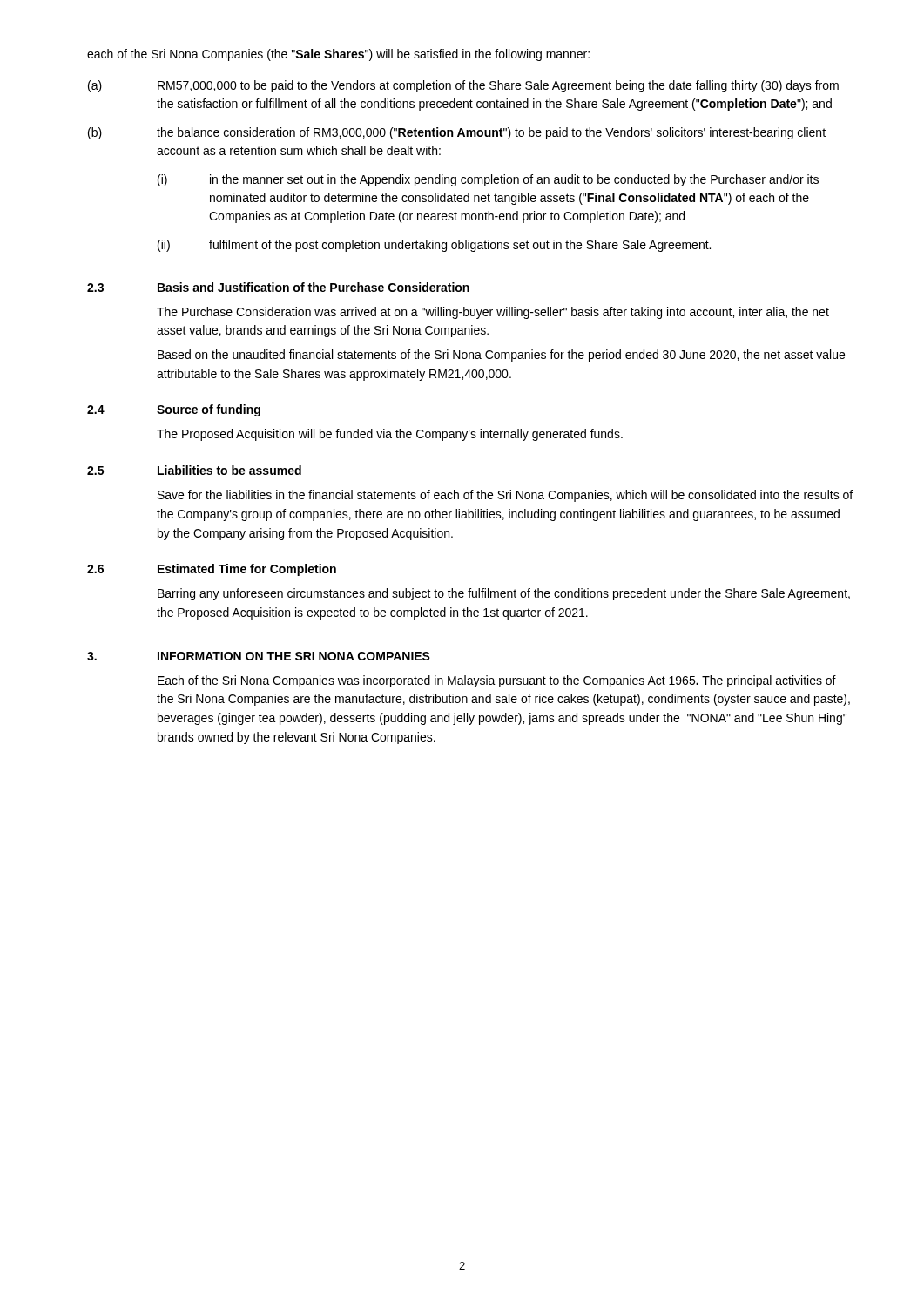Screen dimensions: 1307x924
Task: Where is the passage that starts "The Proposed Acquisition will be funded via"?
Action: click(x=390, y=434)
